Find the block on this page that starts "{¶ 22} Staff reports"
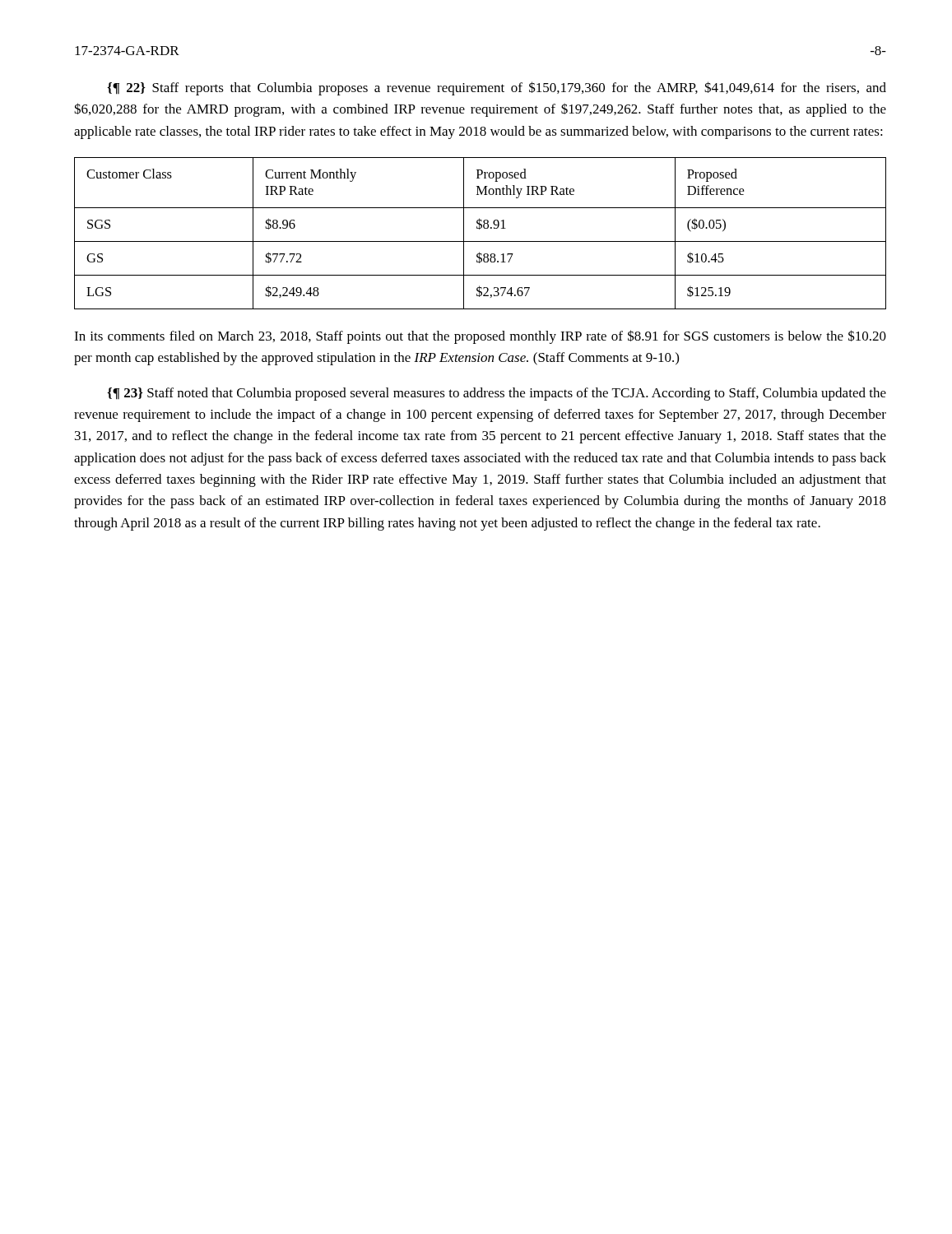This screenshot has width=952, height=1234. coord(480,109)
